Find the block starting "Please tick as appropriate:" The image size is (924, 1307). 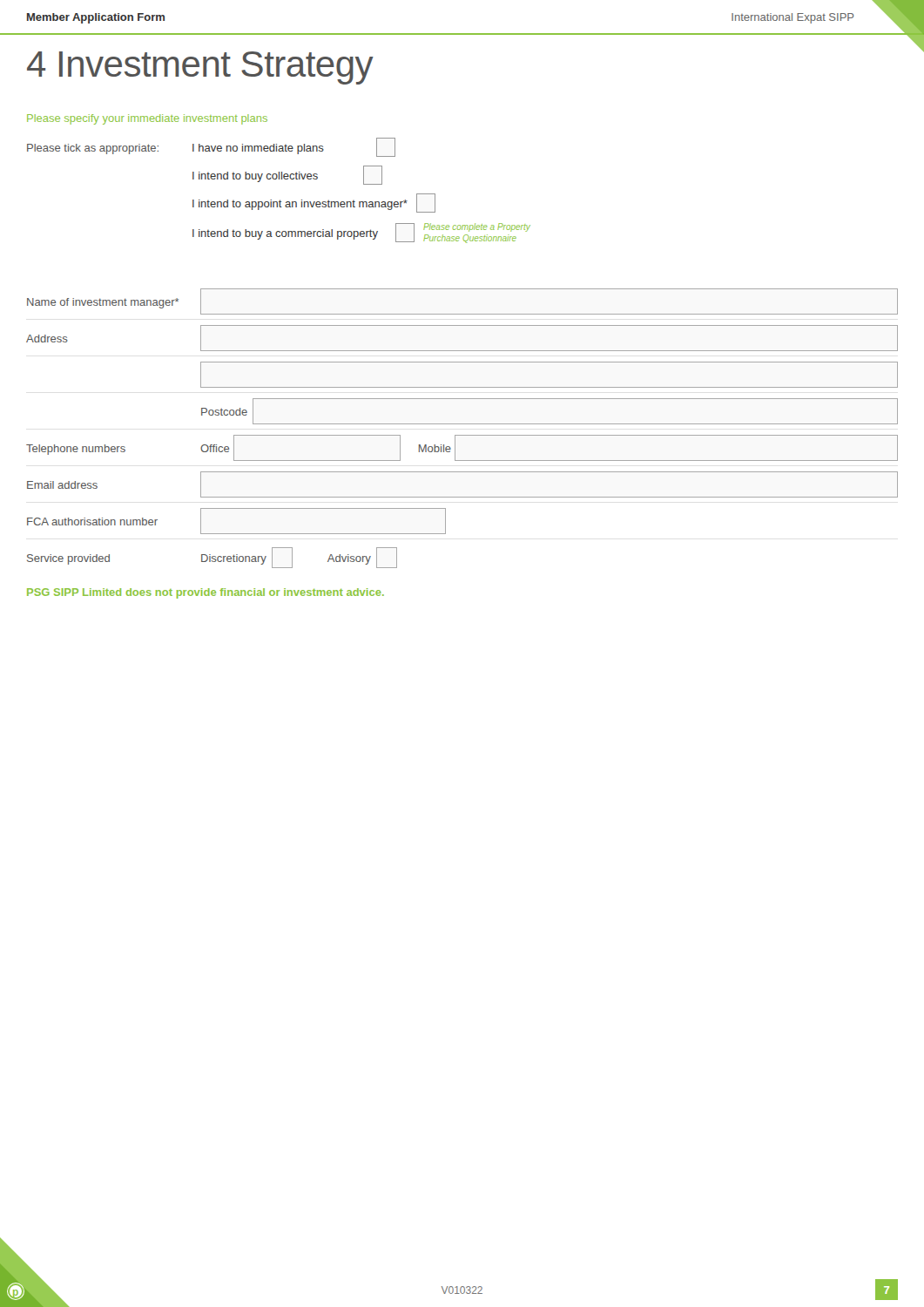coord(93,148)
